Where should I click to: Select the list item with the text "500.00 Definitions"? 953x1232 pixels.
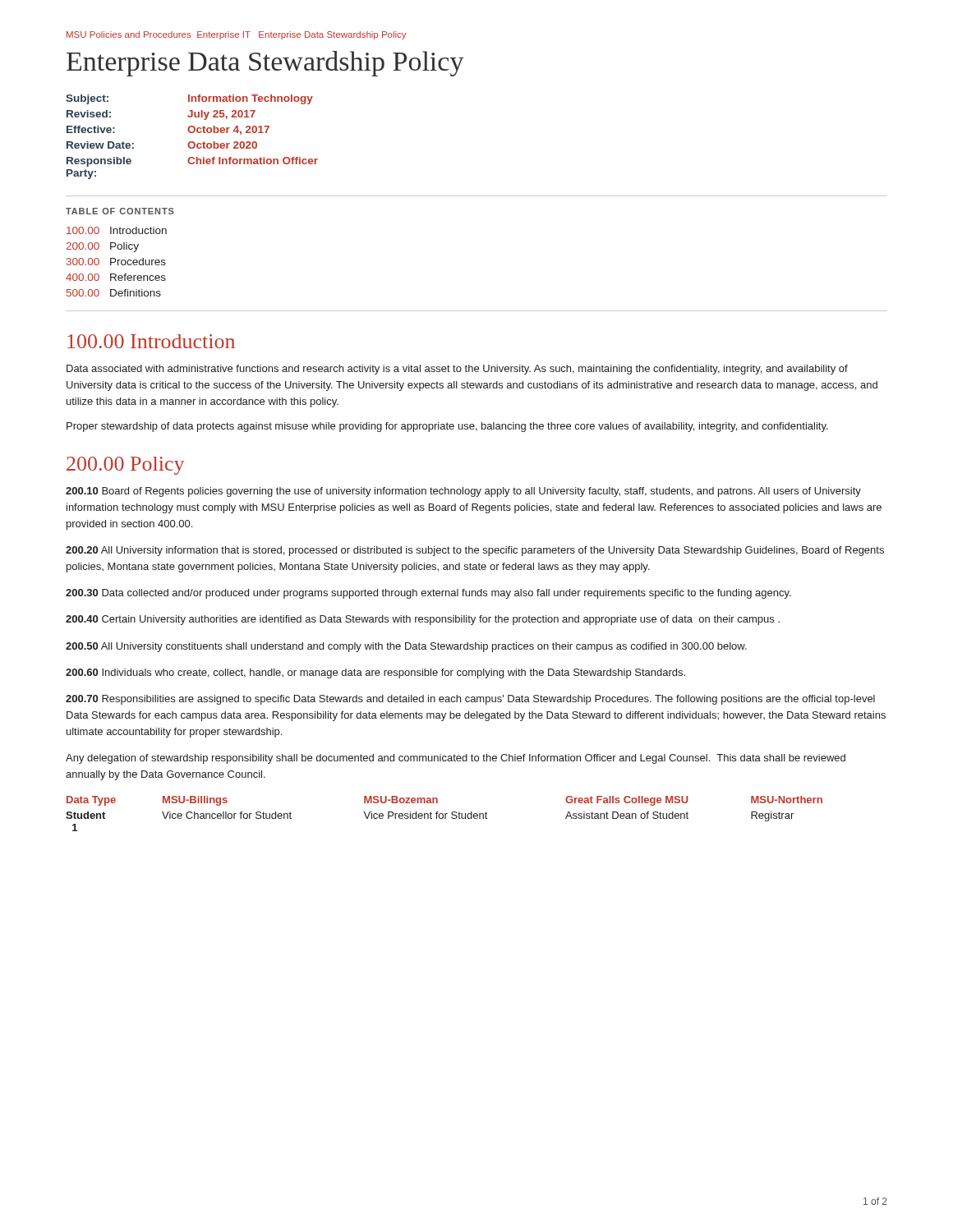coord(113,293)
